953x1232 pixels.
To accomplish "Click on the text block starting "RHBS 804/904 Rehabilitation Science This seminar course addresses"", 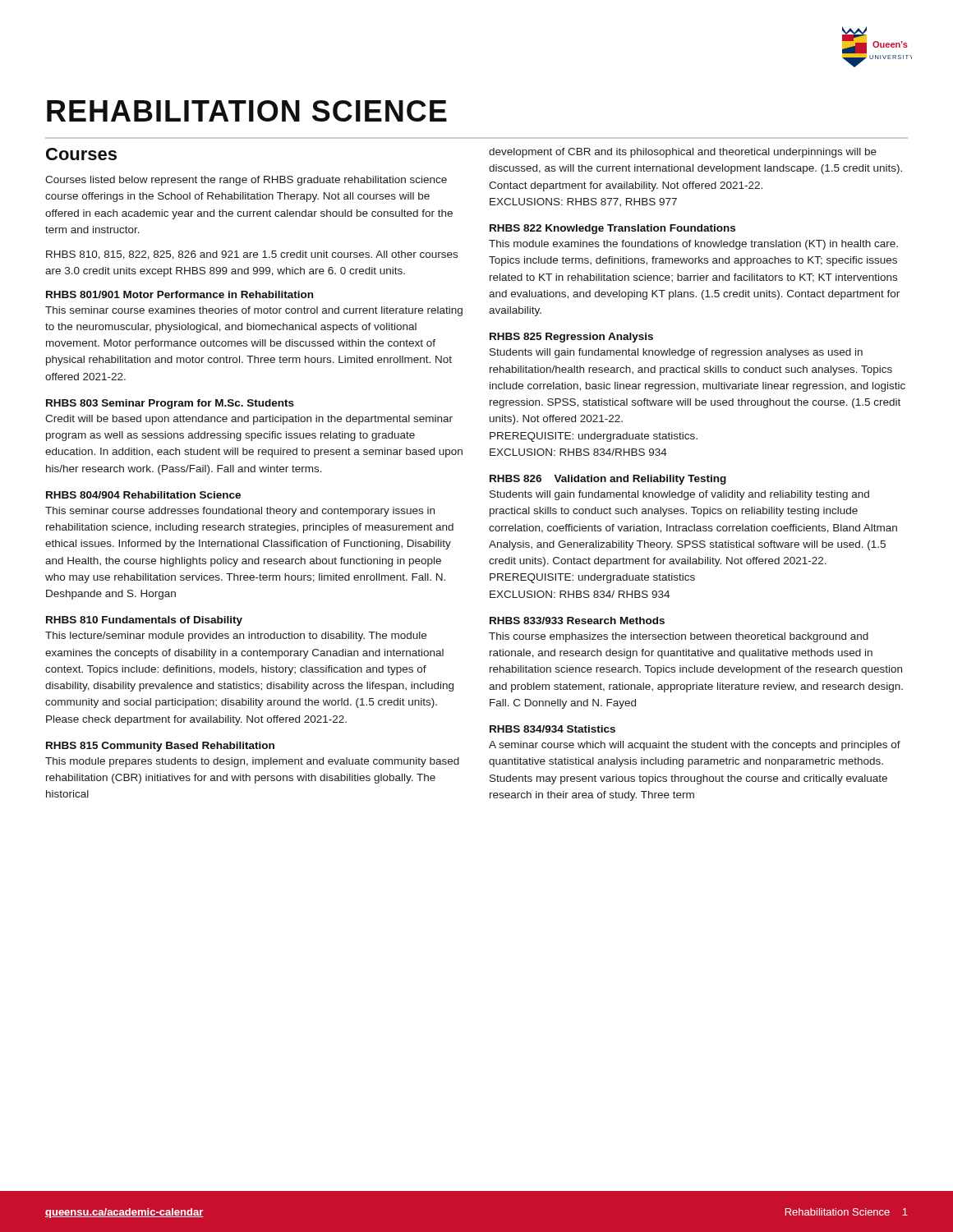I will [x=255, y=545].
